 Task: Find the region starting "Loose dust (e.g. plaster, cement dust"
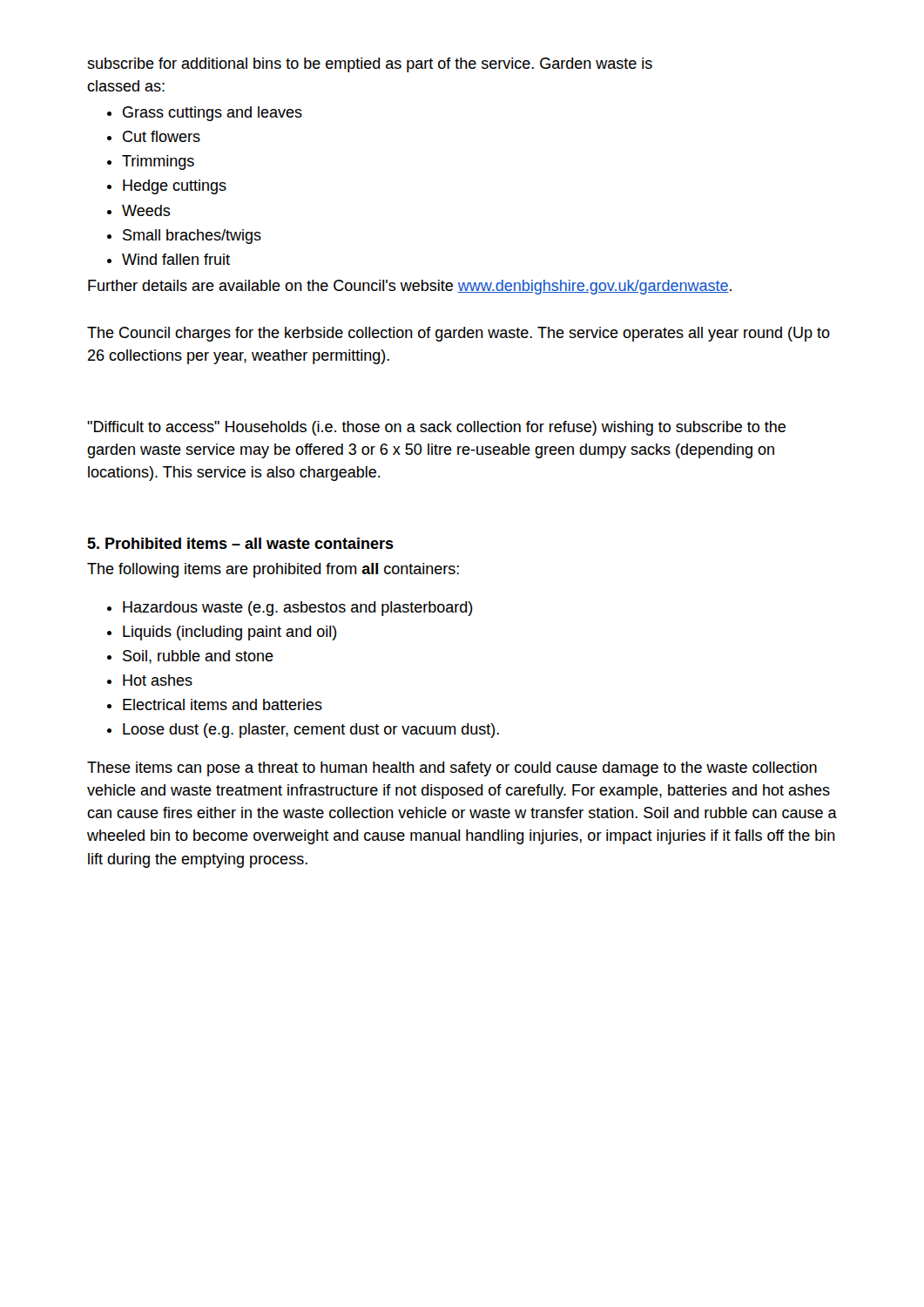coord(311,729)
